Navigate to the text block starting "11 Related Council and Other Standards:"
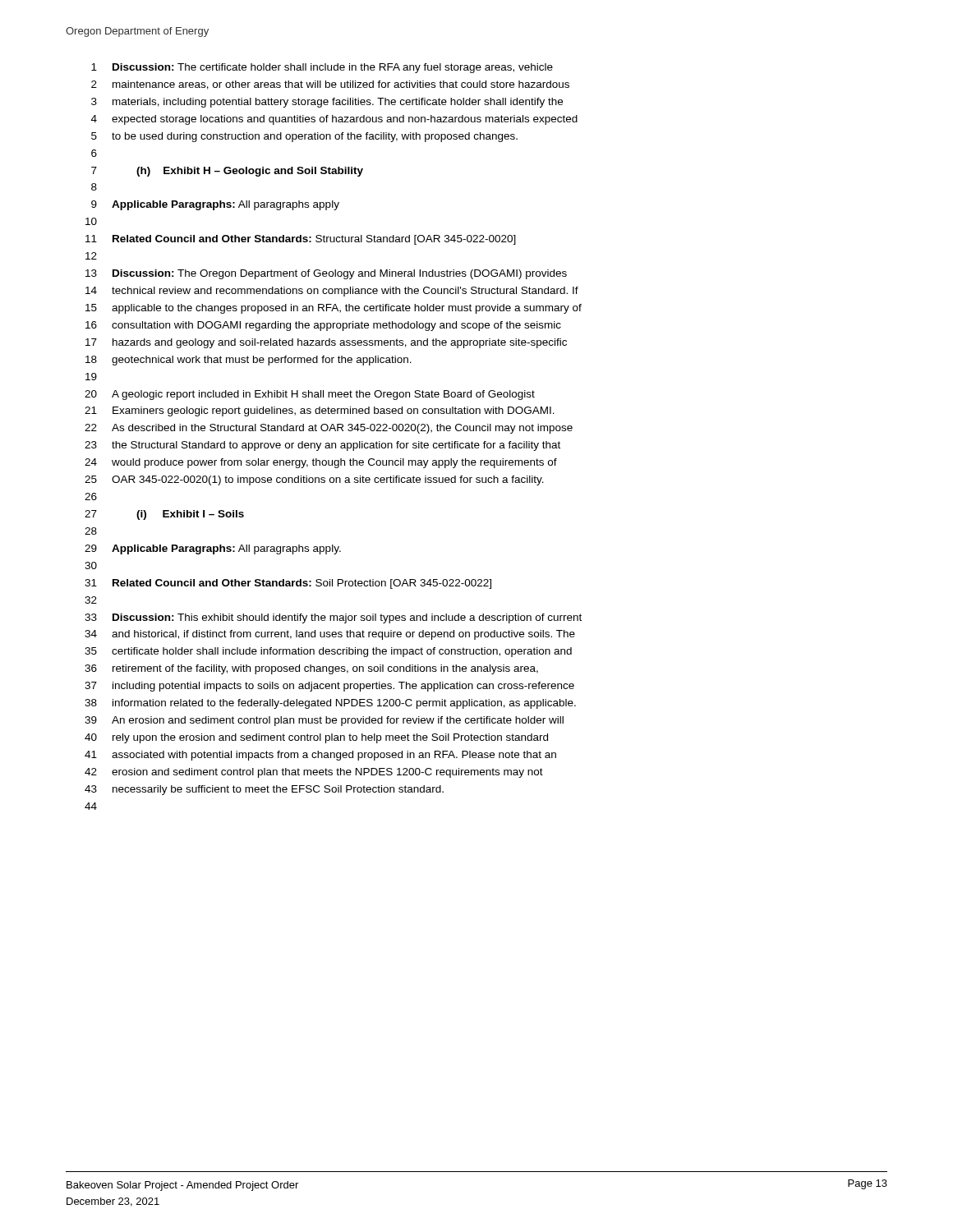Screen dimensions: 1232x953 pyautogui.click(x=476, y=240)
